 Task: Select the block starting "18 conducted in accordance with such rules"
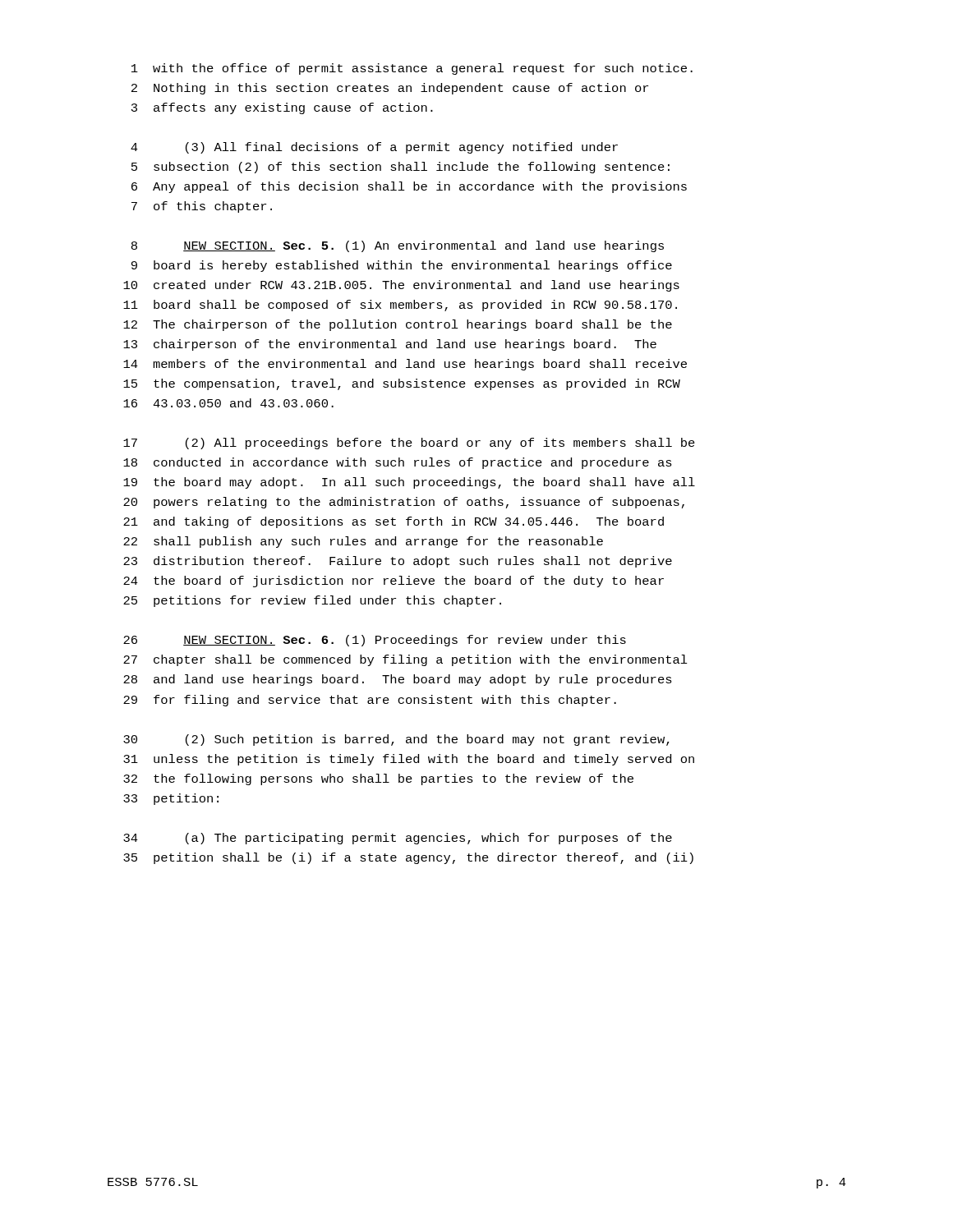click(x=476, y=463)
